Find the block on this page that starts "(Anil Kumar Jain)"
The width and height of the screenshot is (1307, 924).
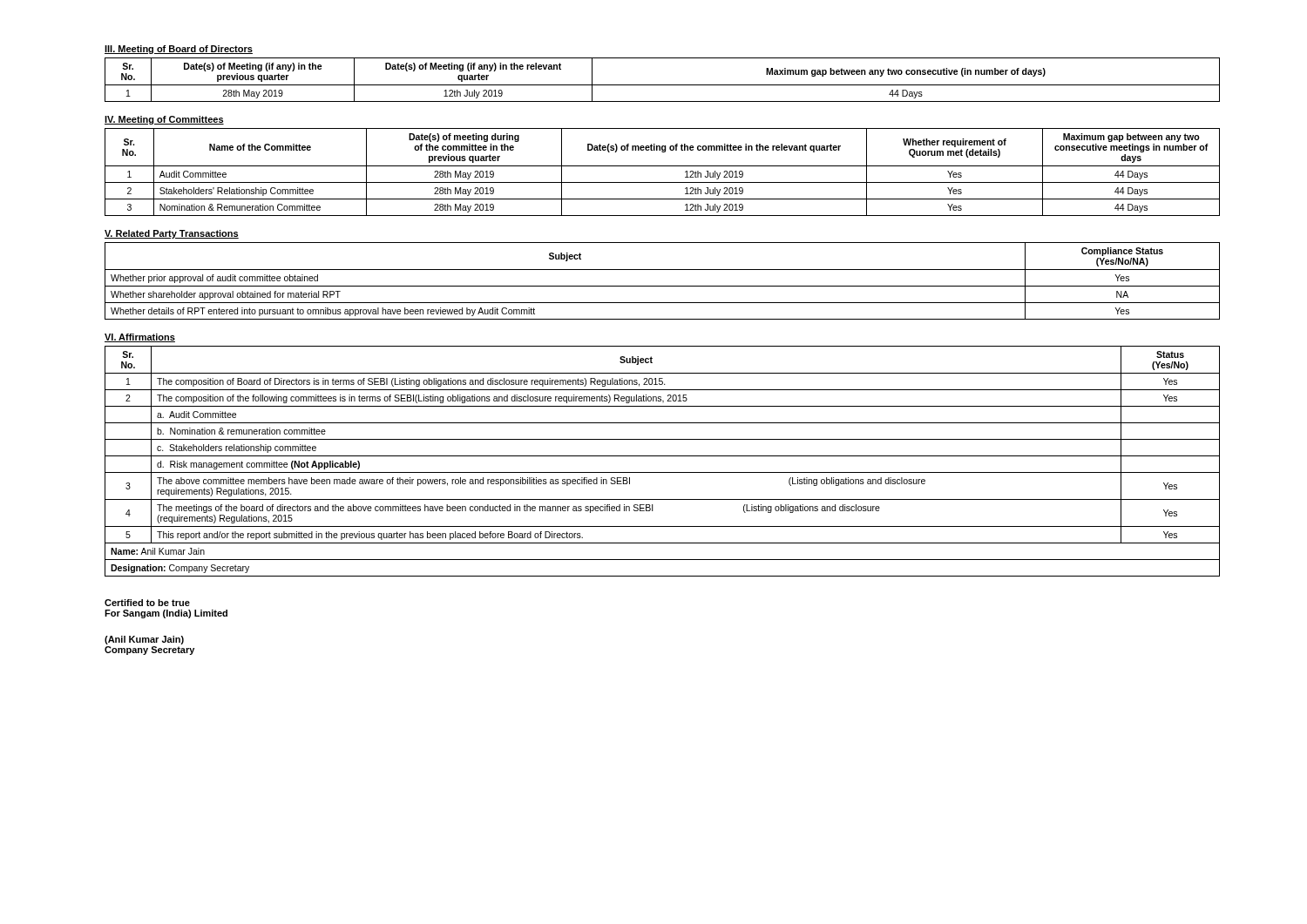click(x=150, y=644)
